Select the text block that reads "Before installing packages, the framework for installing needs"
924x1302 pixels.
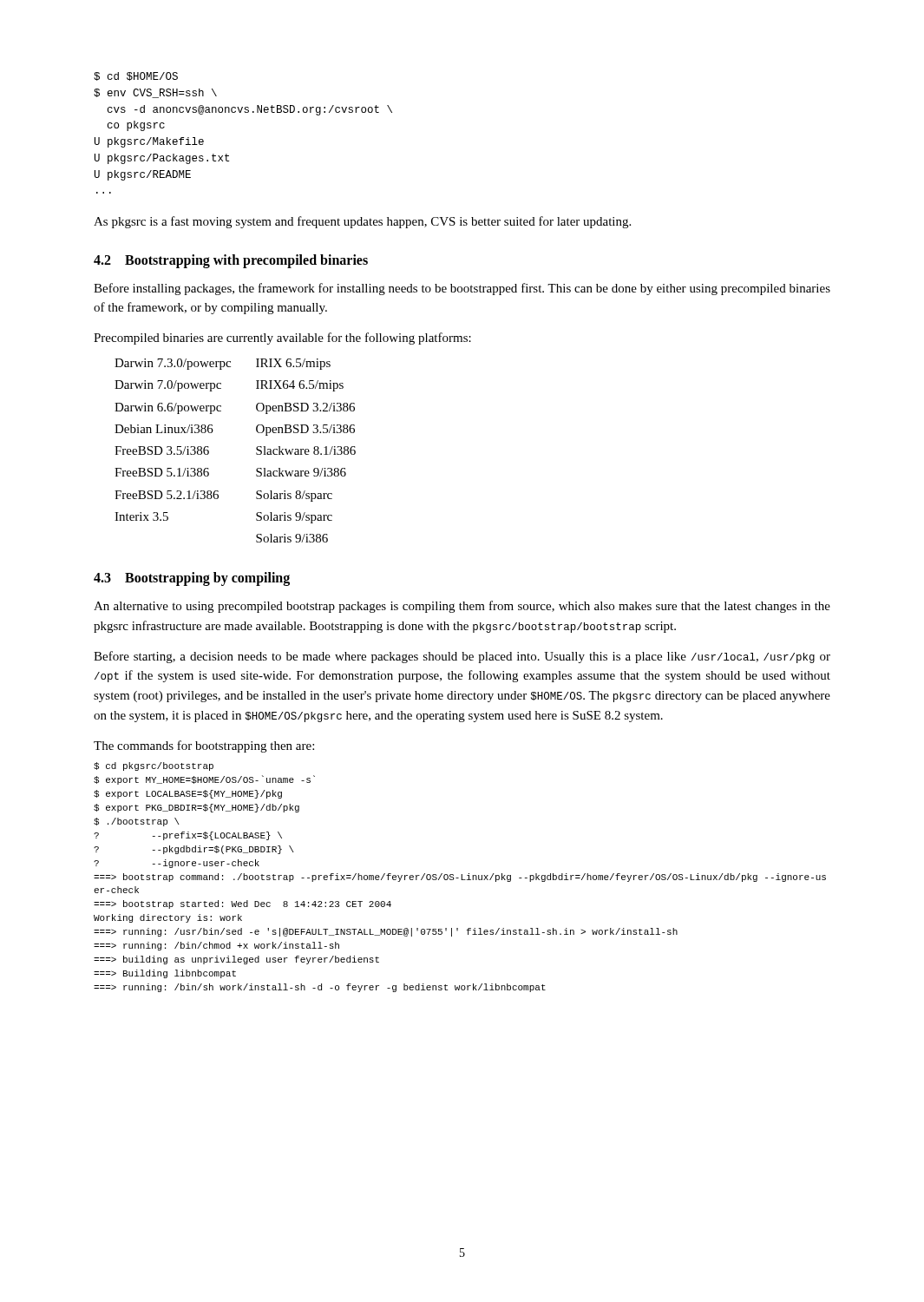point(462,298)
